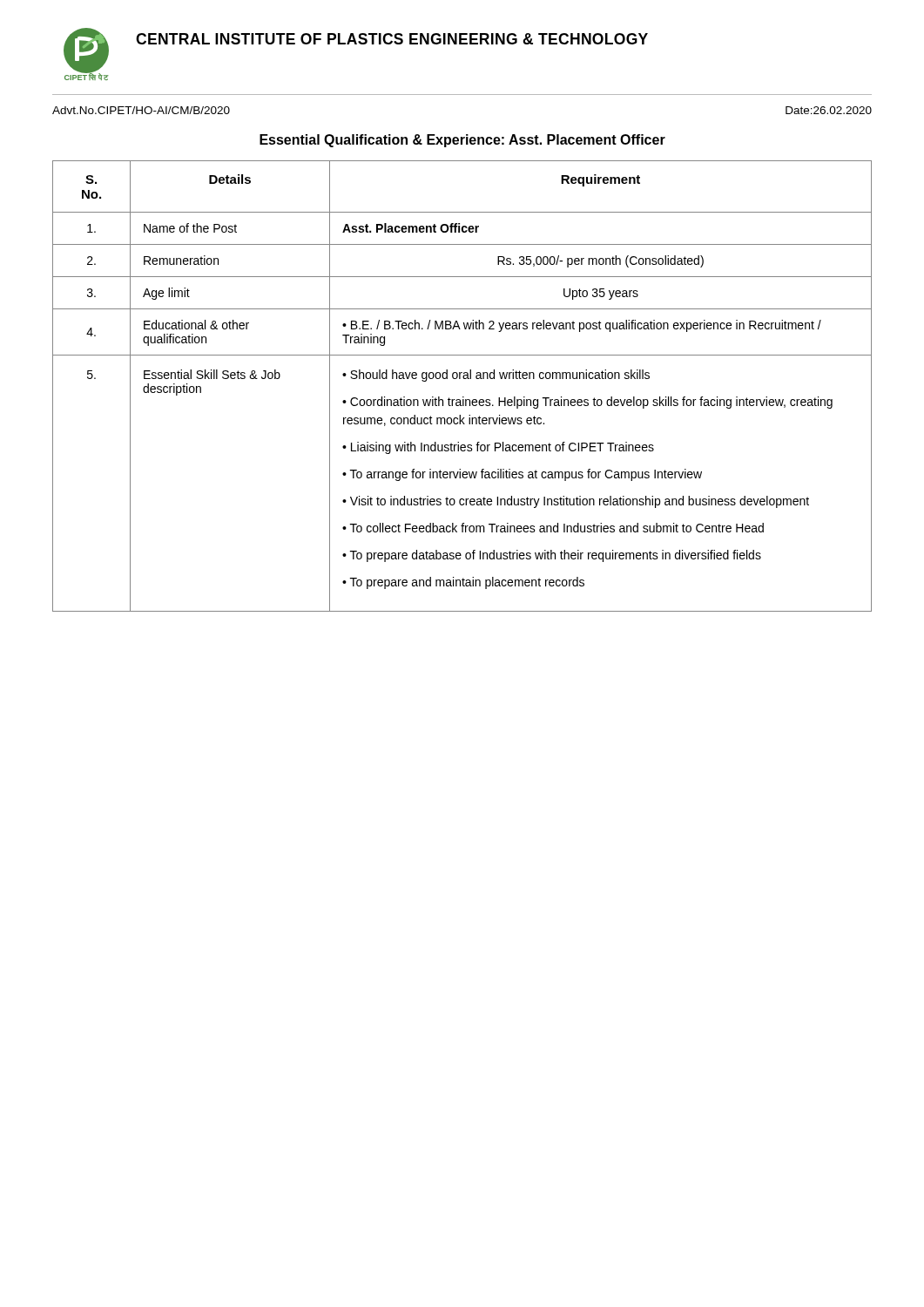Where does it say "CENTRAL INSTITUTE OF PLASTICS ENGINEERING & TECHNOLOGY"?

click(x=392, y=39)
